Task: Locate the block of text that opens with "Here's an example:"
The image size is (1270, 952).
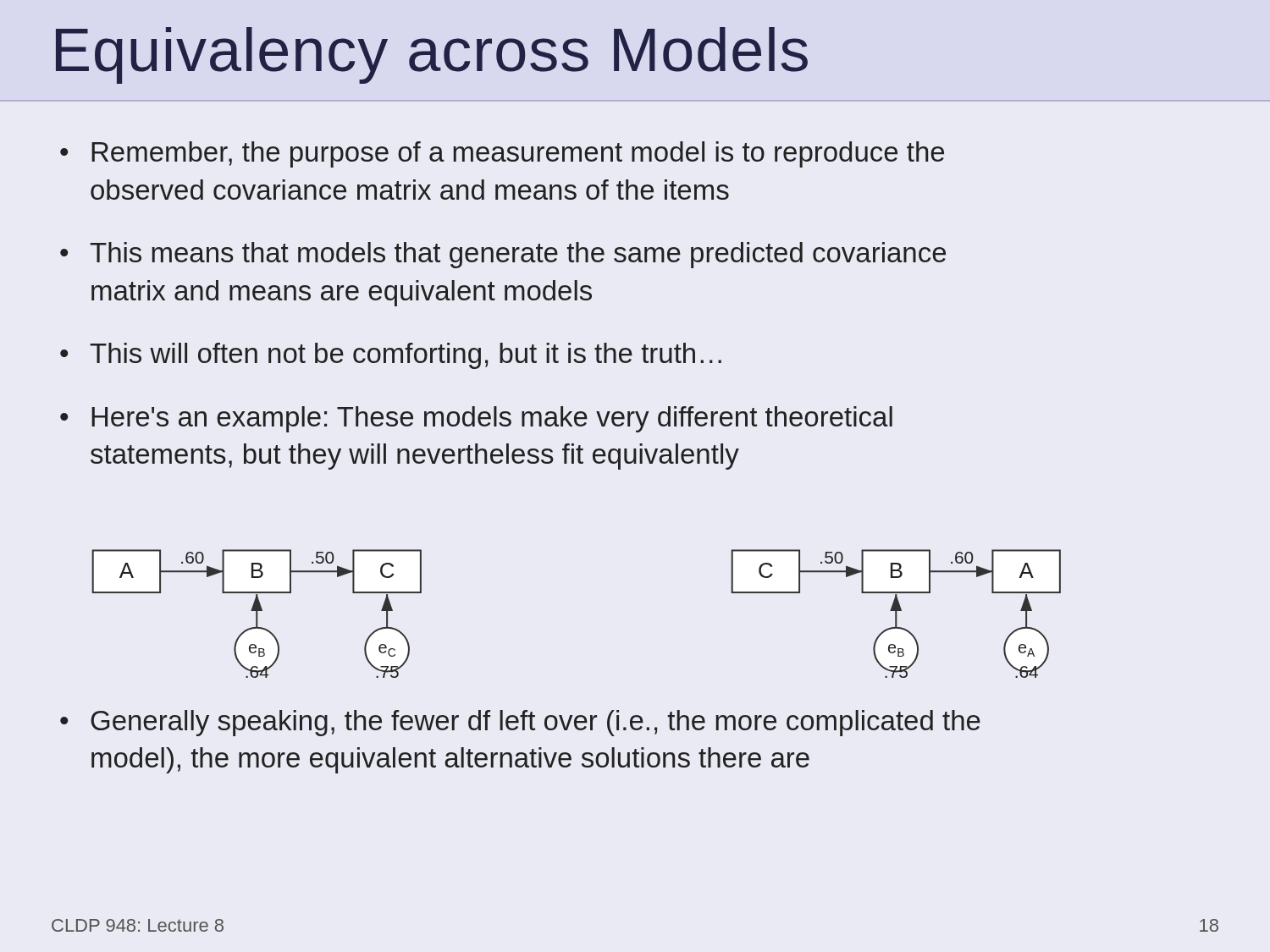Action: [492, 435]
